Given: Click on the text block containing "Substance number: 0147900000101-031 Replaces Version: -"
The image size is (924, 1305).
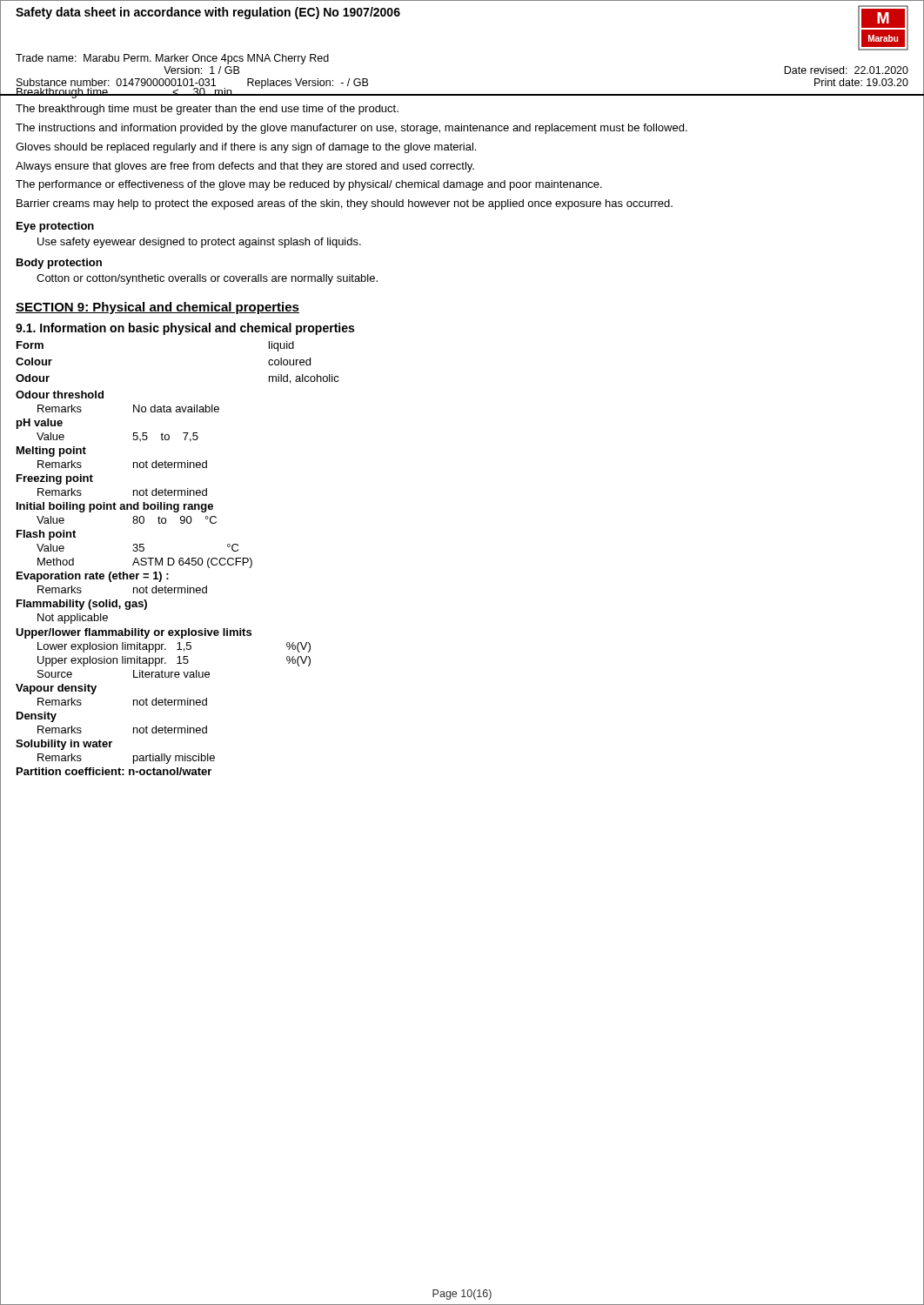Looking at the screenshot, I should [192, 83].
